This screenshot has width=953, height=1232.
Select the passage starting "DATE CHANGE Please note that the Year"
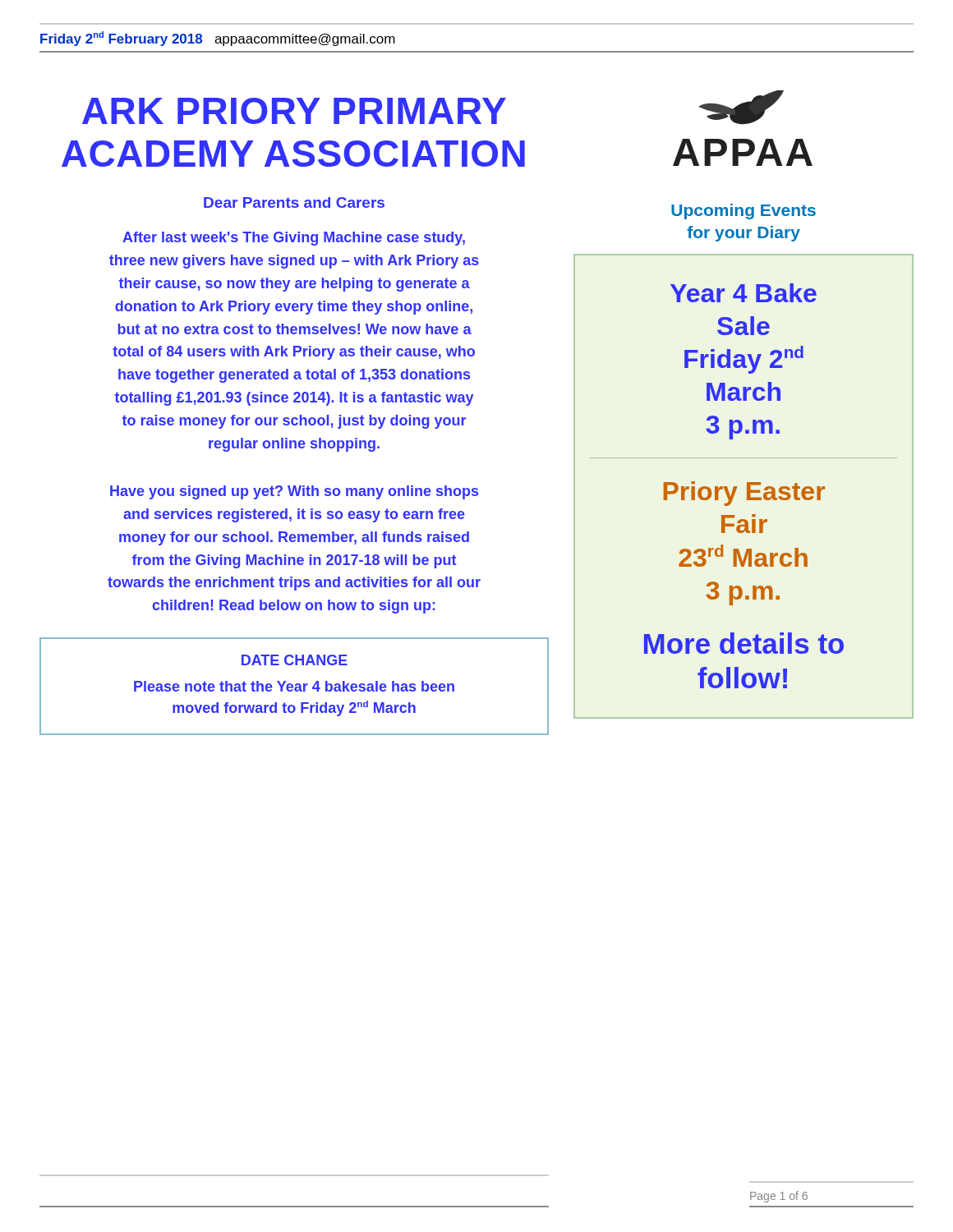[294, 686]
